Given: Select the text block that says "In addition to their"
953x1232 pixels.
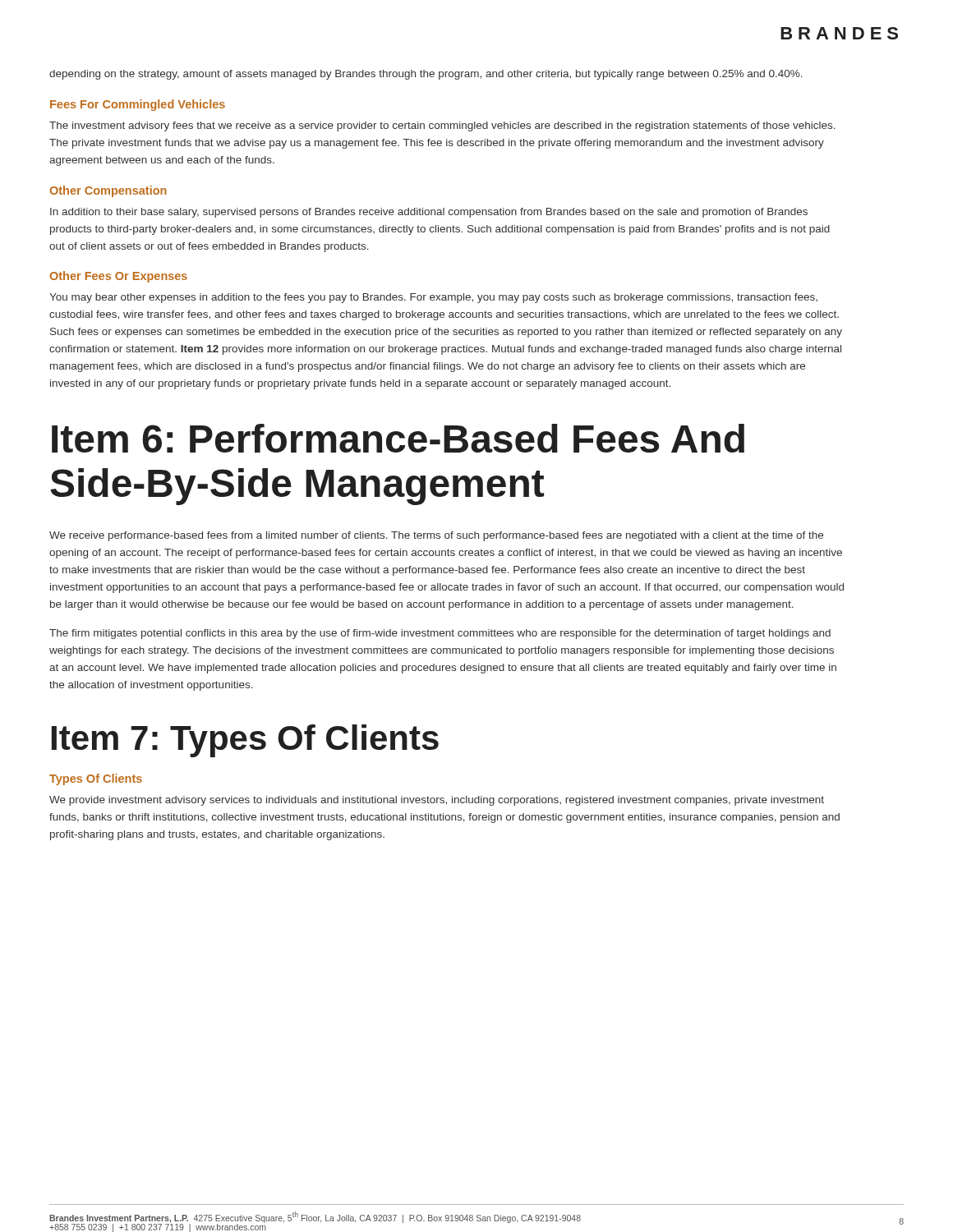Looking at the screenshot, I should (440, 228).
